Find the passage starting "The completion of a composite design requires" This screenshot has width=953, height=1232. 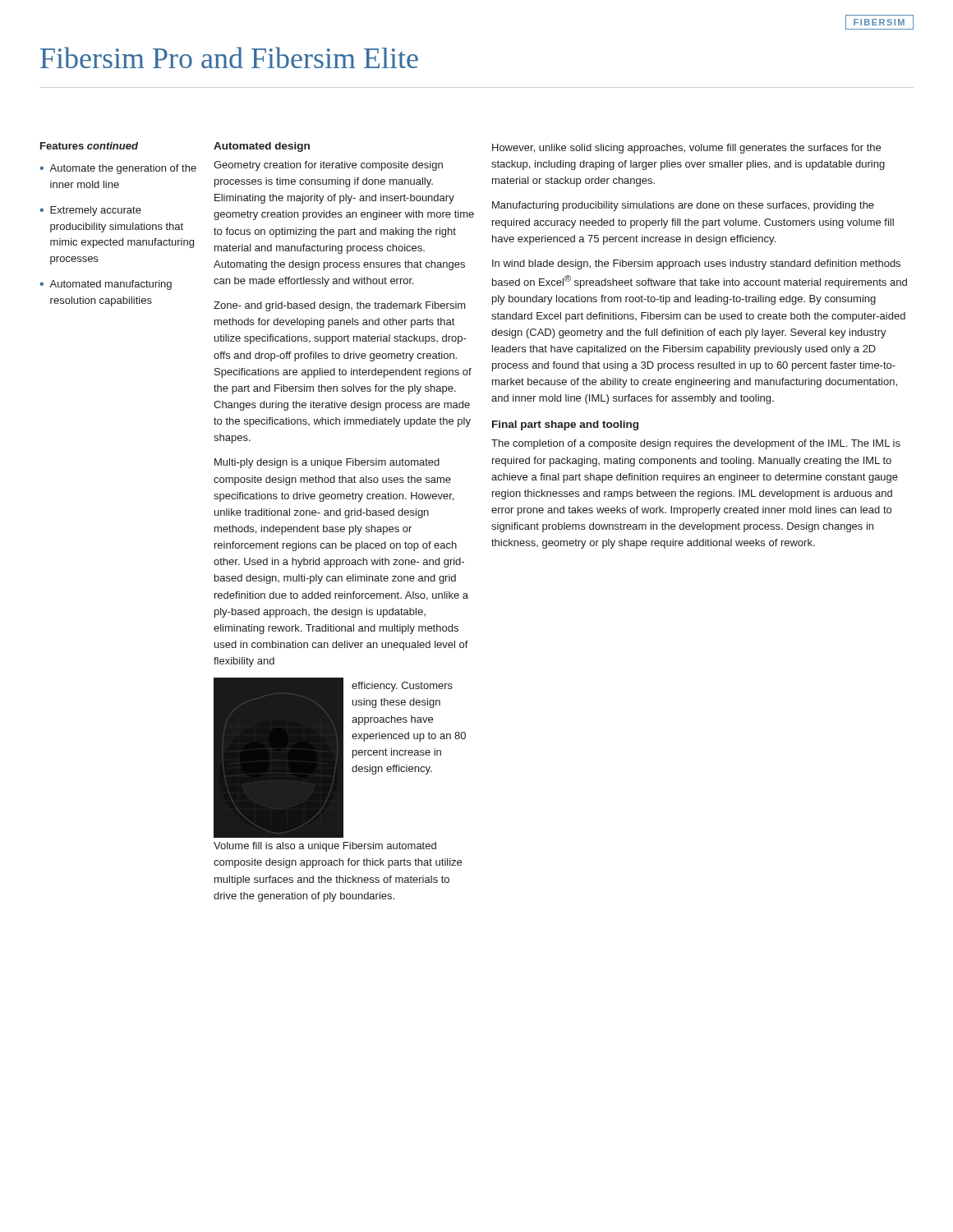pos(696,493)
